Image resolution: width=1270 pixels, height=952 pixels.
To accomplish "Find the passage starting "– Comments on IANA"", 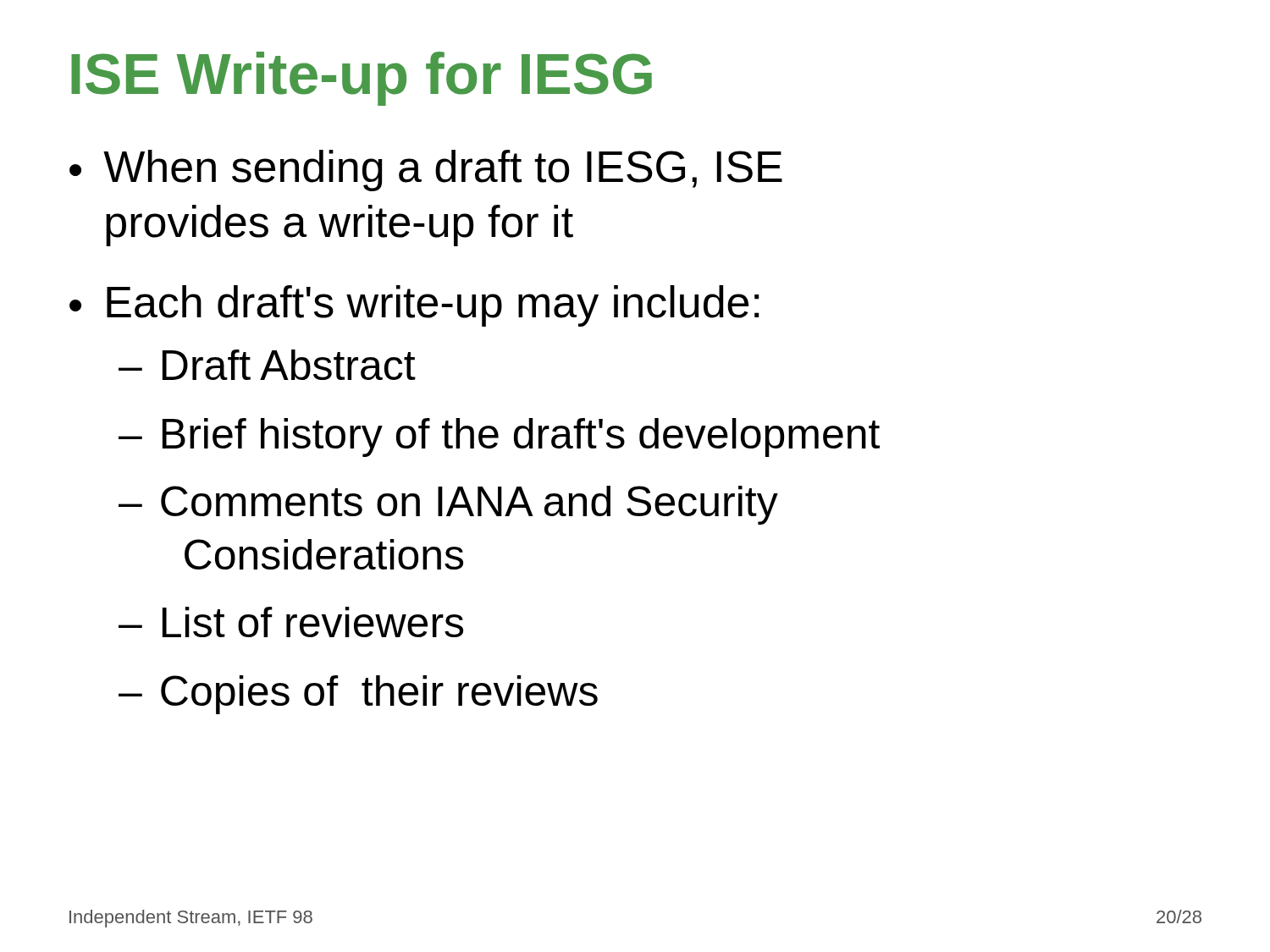I will [x=448, y=529].
